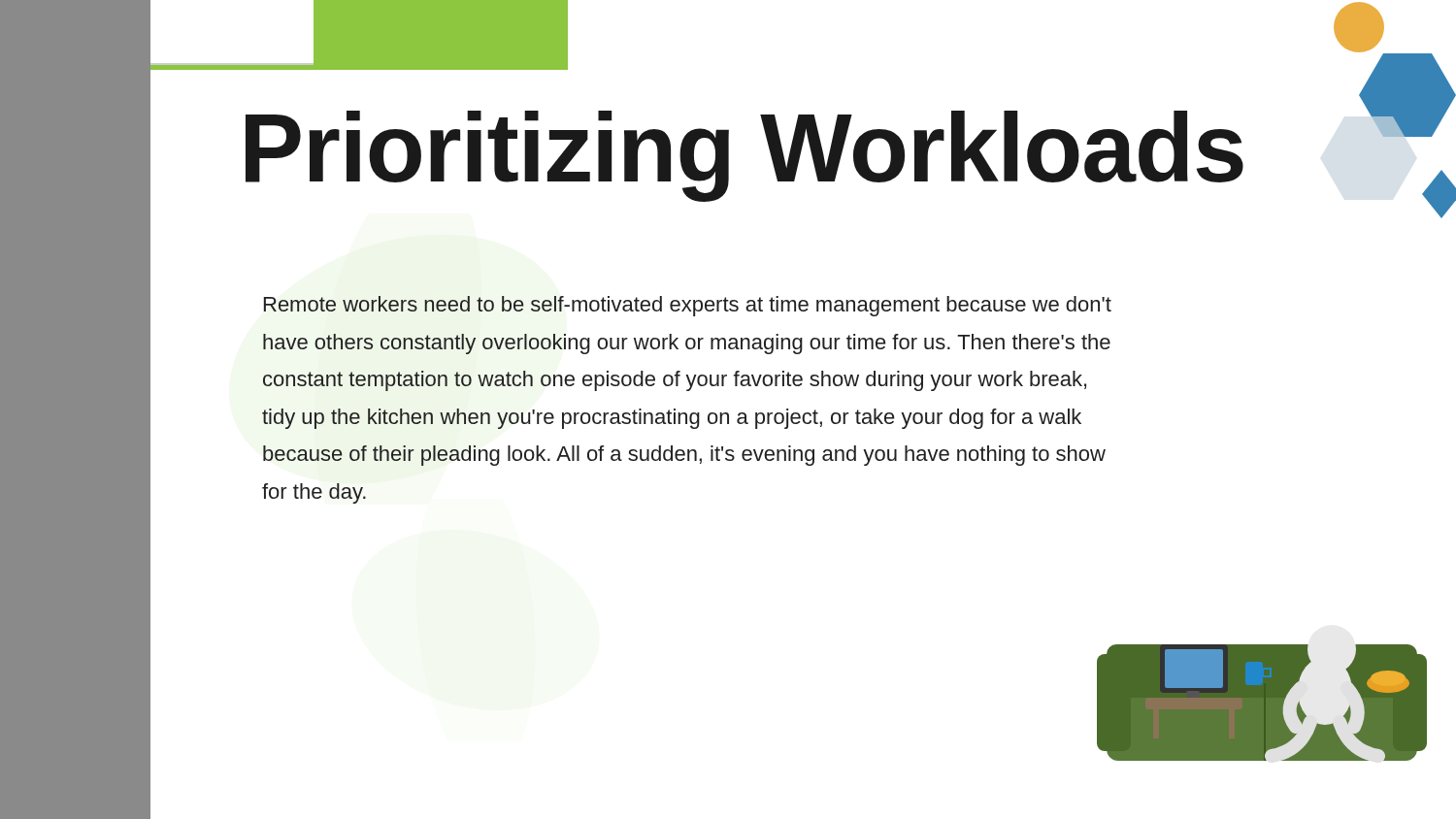Locate the text block with the text "Remote workers need to"
Viewport: 1456px width, 819px height.
coord(687,398)
